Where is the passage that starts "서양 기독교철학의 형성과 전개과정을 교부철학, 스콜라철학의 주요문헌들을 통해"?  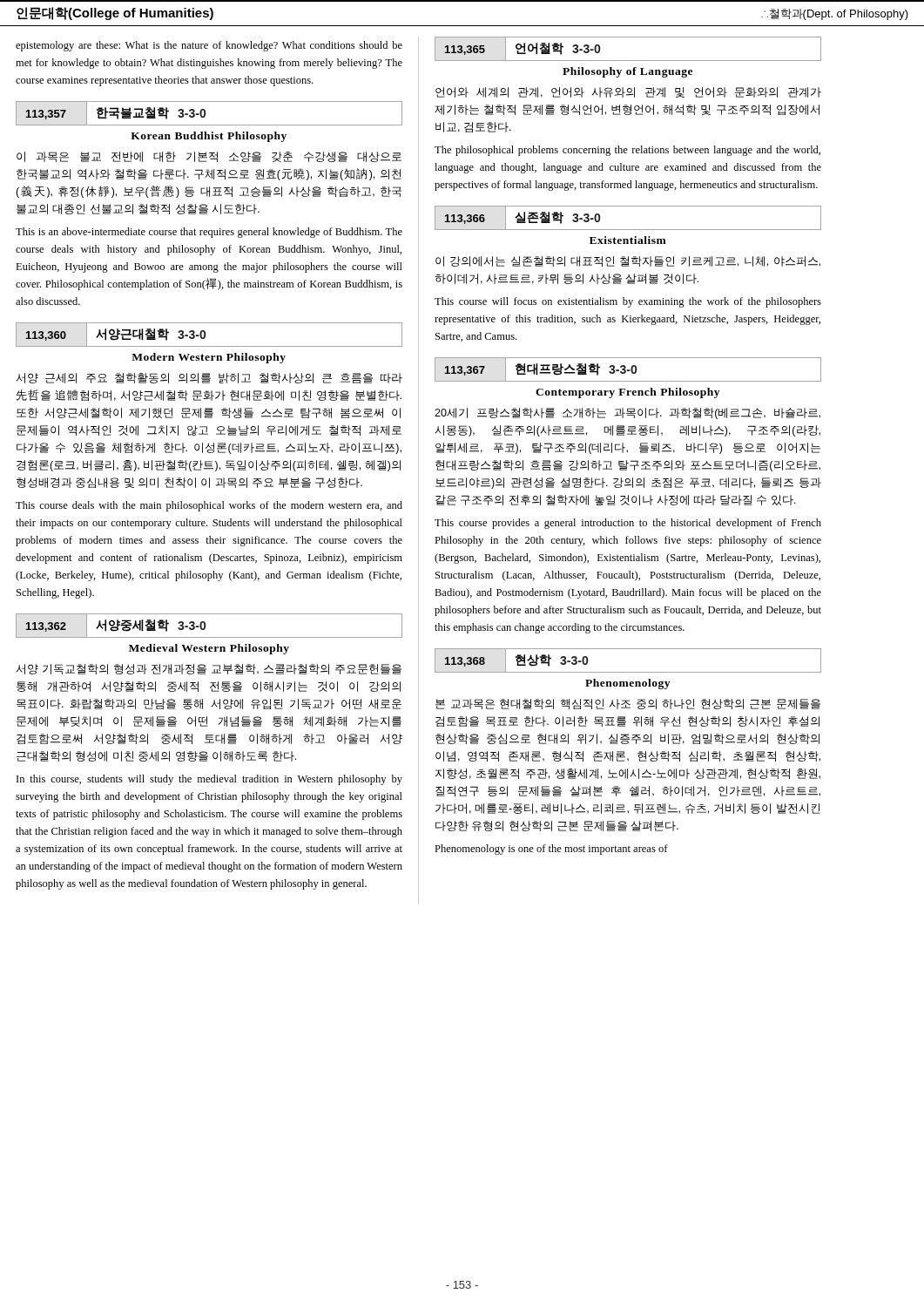pos(209,713)
